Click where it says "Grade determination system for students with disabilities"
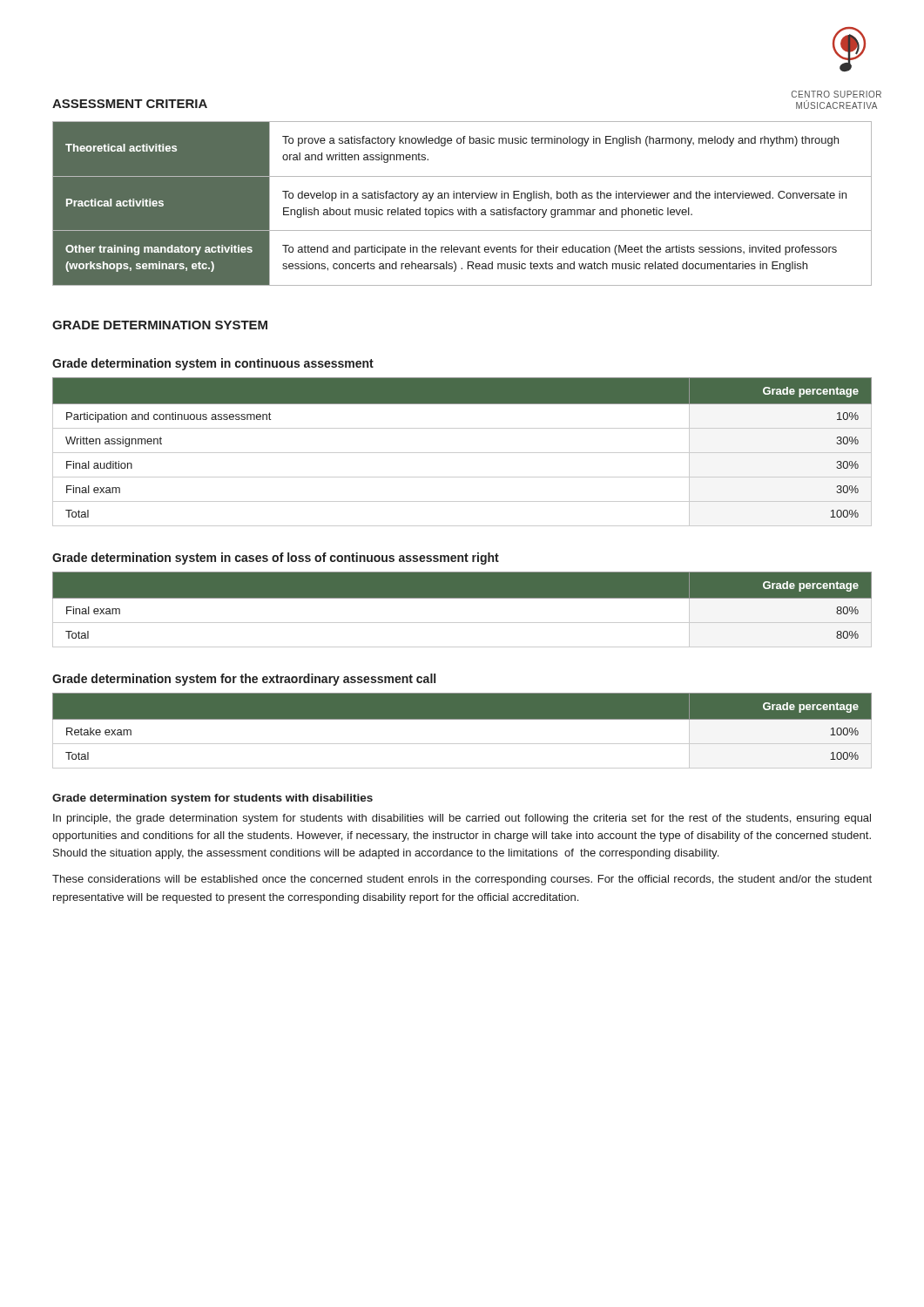This screenshot has width=924, height=1307. pos(213,798)
